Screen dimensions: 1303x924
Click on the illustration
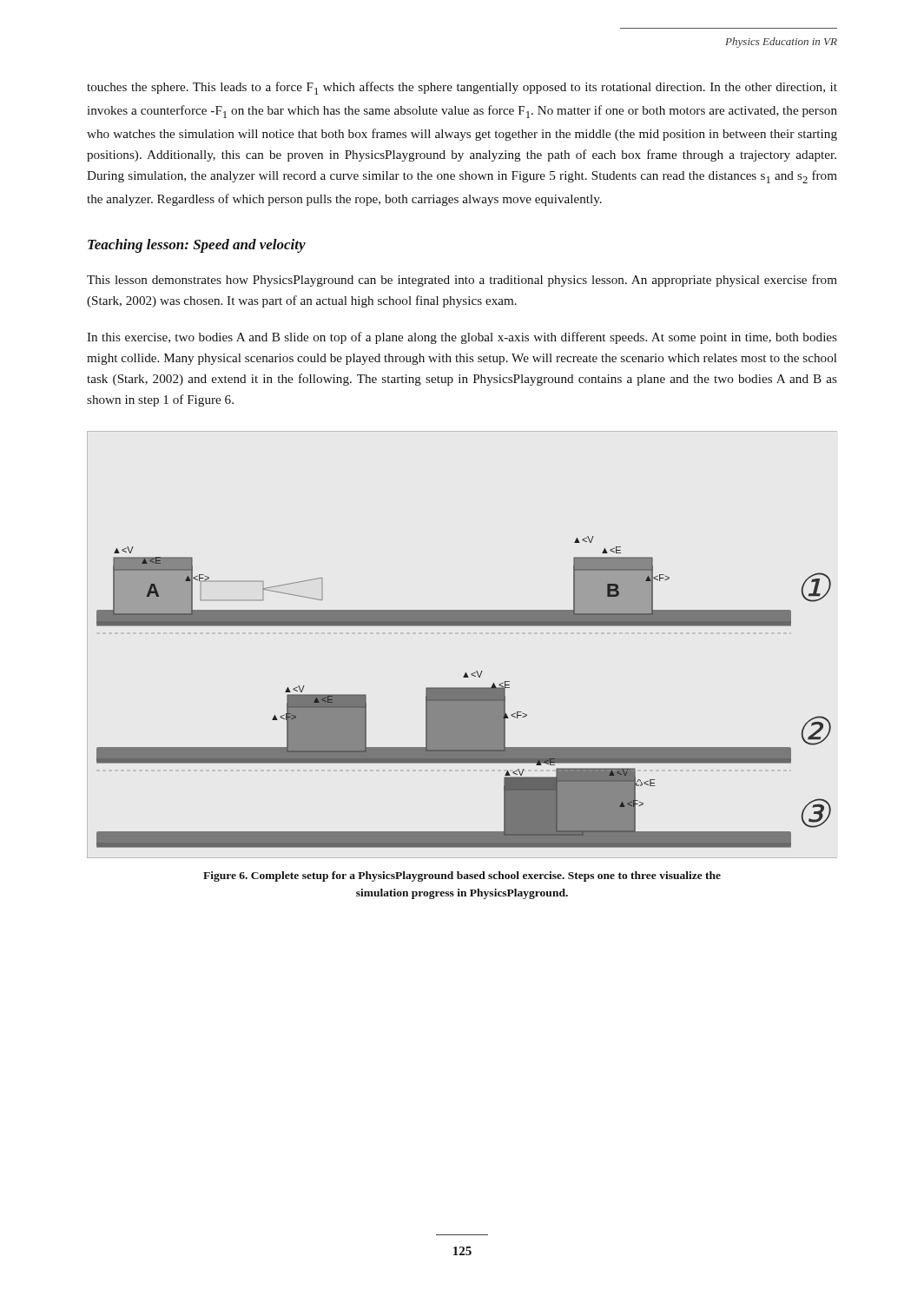pos(462,644)
